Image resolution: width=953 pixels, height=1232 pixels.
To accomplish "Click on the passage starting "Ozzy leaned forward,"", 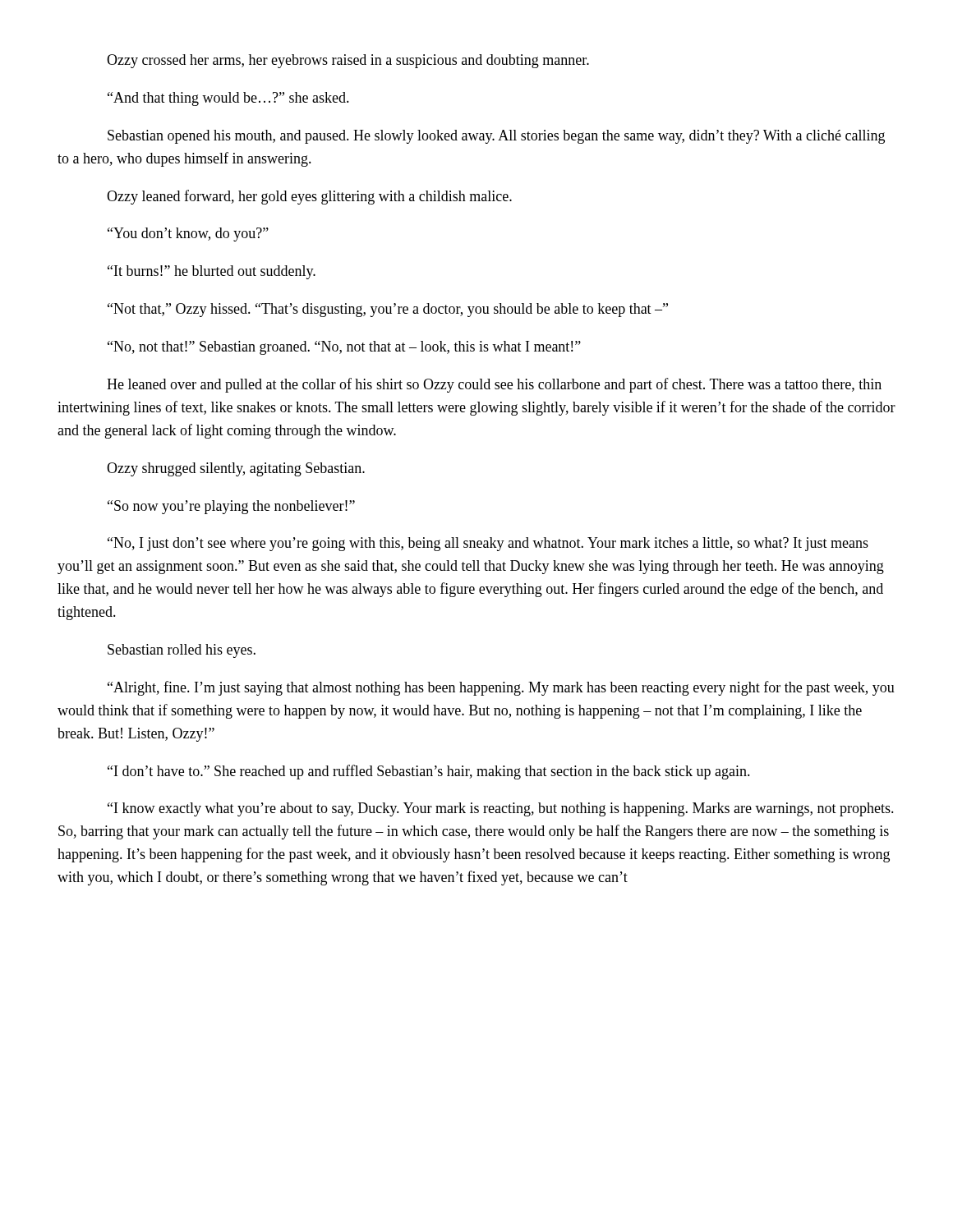I will [x=501, y=197].
